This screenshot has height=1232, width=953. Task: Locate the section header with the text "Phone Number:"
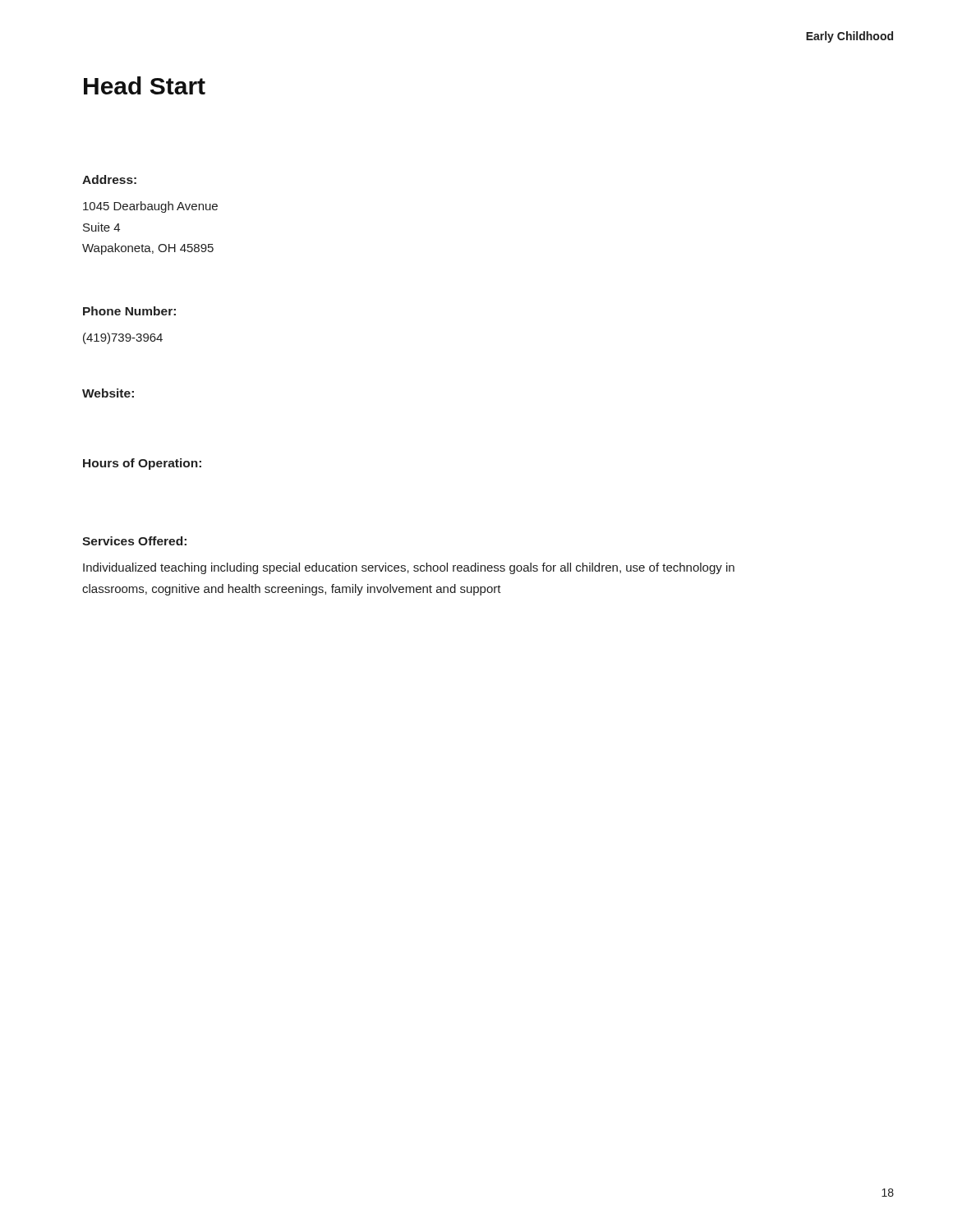click(130, 311)
